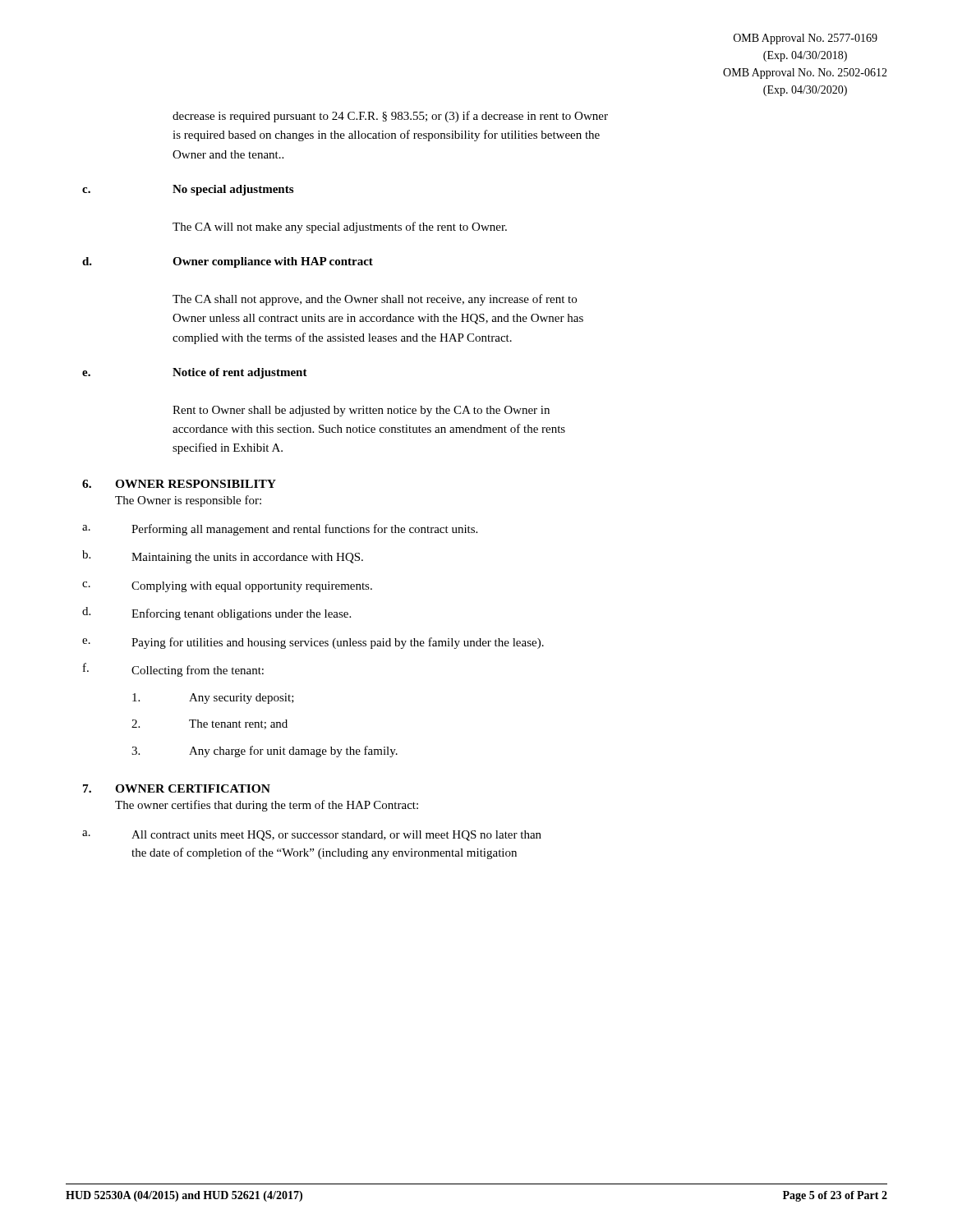Find the section header that reads "e. Notice of rent"

click(195, 373)
